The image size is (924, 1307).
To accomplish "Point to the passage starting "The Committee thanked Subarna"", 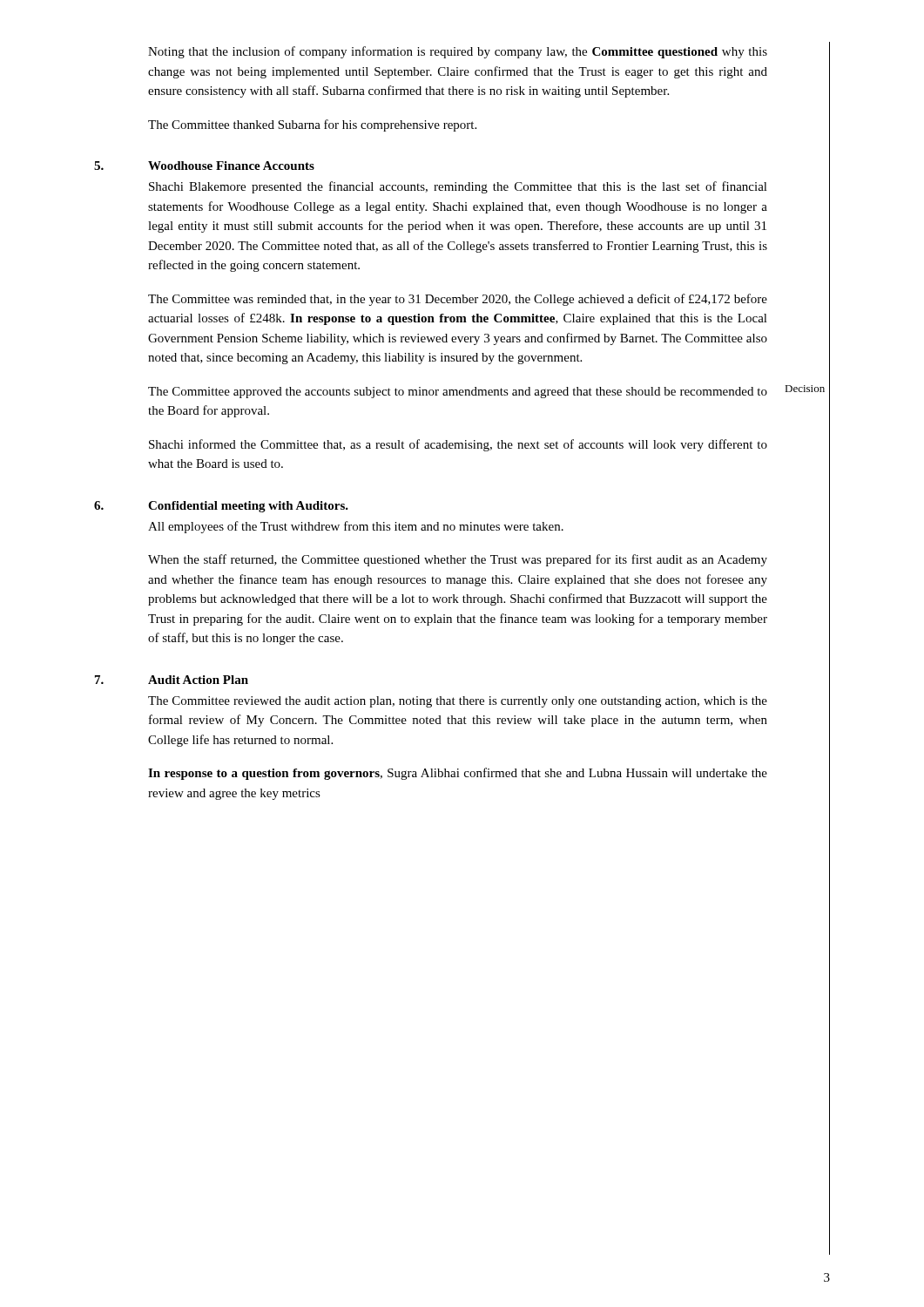I will pyautogui.click(x=313, y=124).
